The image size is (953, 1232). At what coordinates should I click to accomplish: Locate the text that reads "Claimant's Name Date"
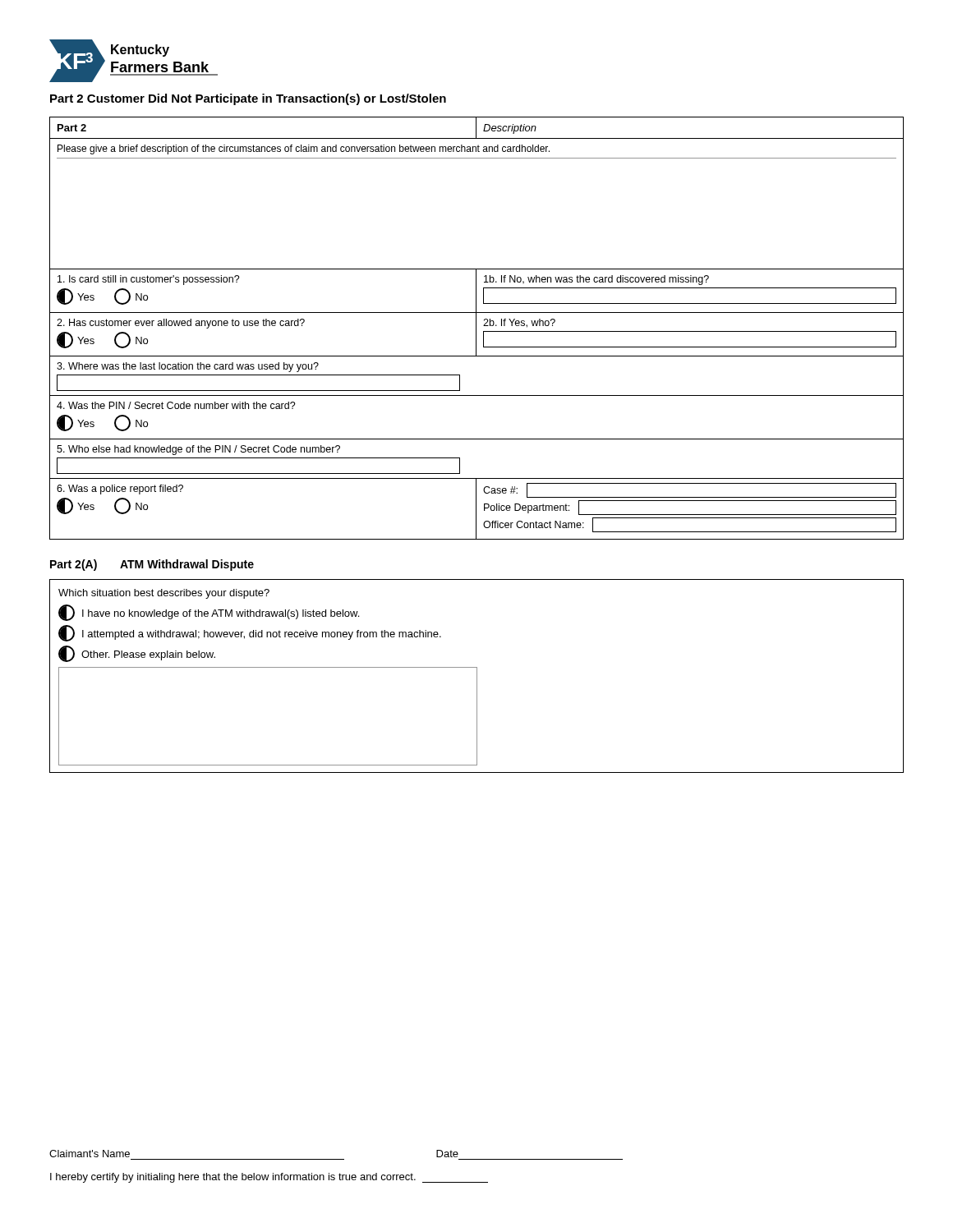[x=336, y=1153]
